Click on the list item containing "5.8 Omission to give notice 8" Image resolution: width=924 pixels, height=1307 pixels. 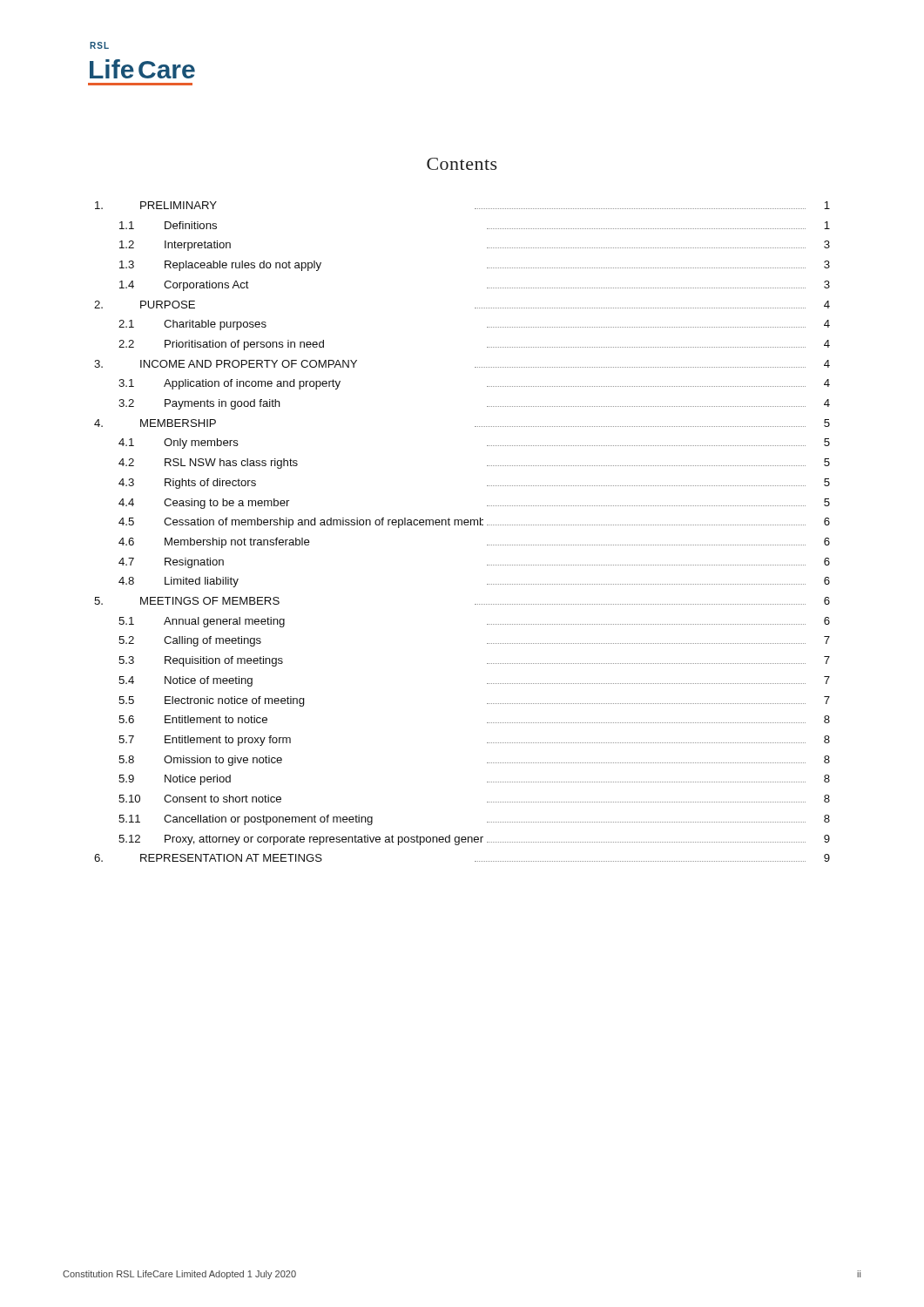pyautogui.click(x=223, y=761)
